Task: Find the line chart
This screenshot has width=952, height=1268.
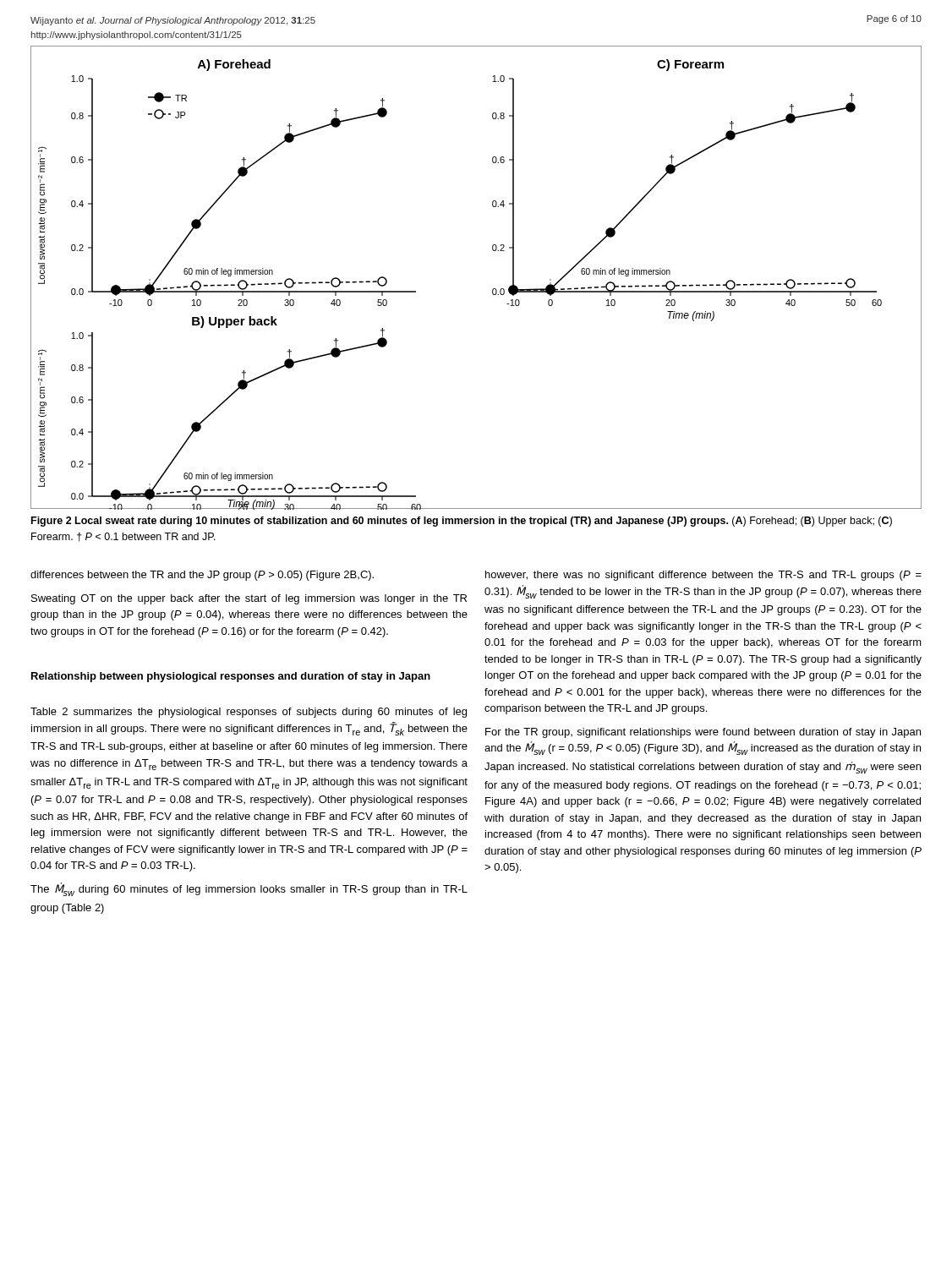Action: 476,277
